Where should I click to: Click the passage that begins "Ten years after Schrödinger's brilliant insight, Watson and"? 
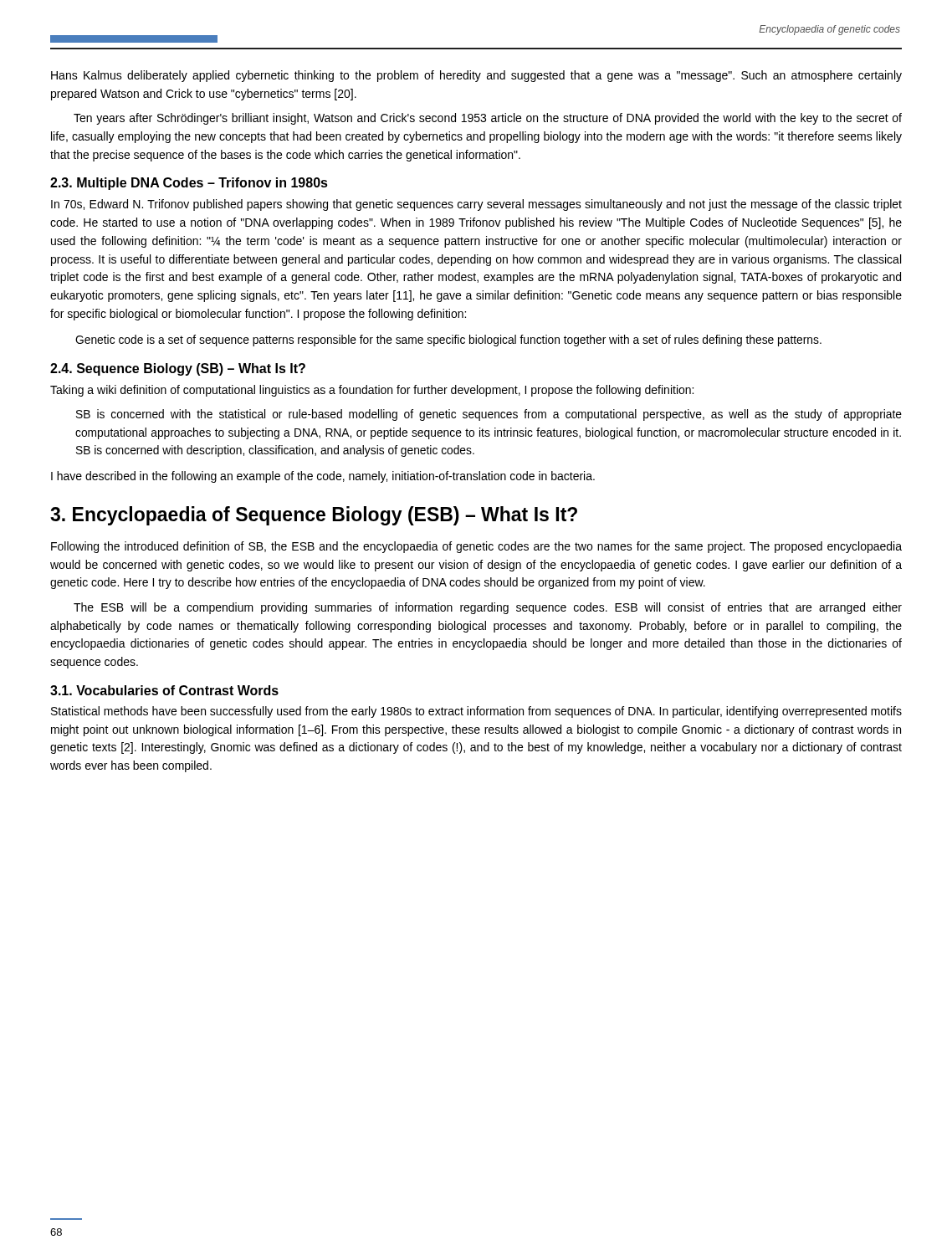pos(476,137)
